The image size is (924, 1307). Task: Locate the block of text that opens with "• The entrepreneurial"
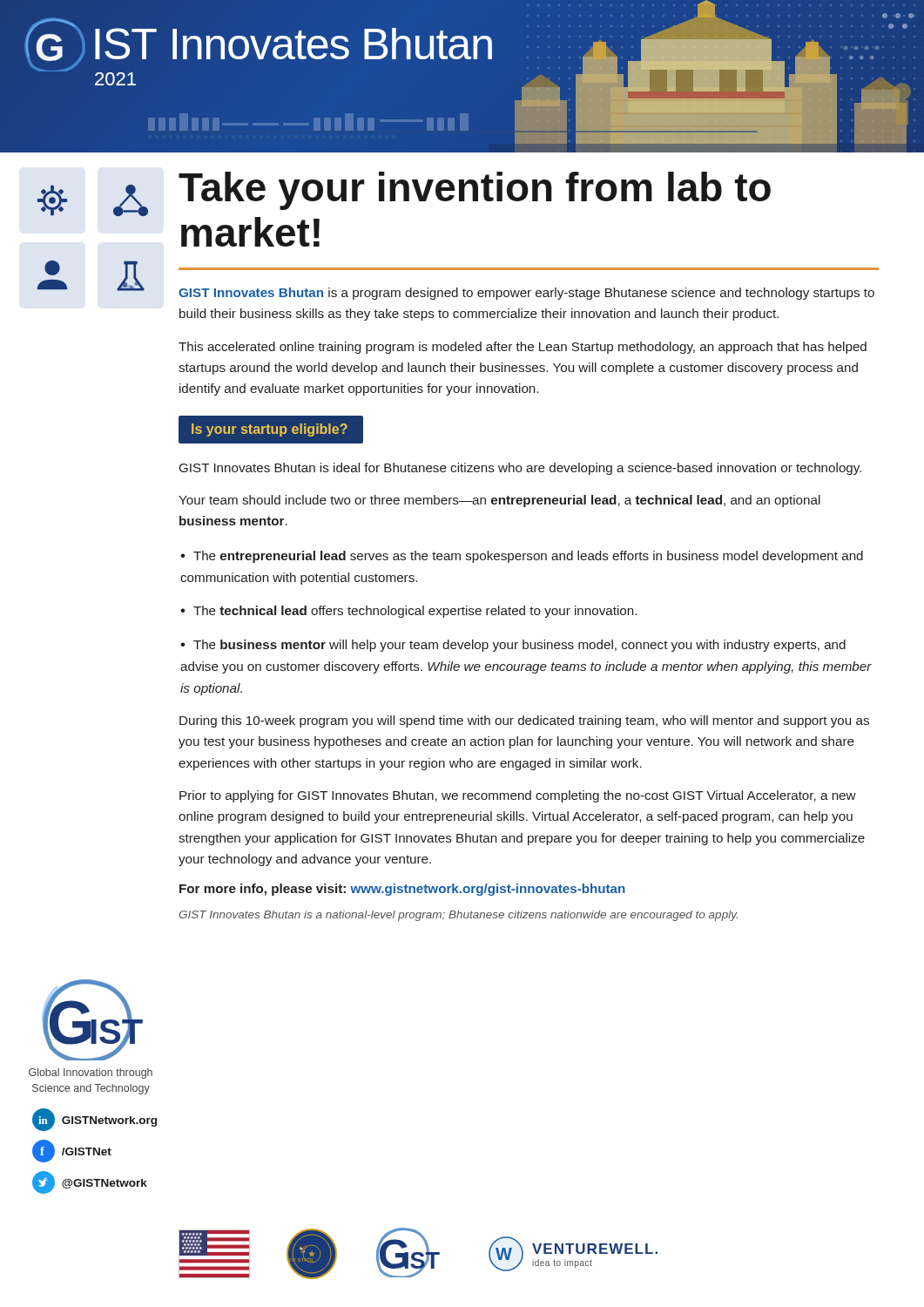(522, 566)
